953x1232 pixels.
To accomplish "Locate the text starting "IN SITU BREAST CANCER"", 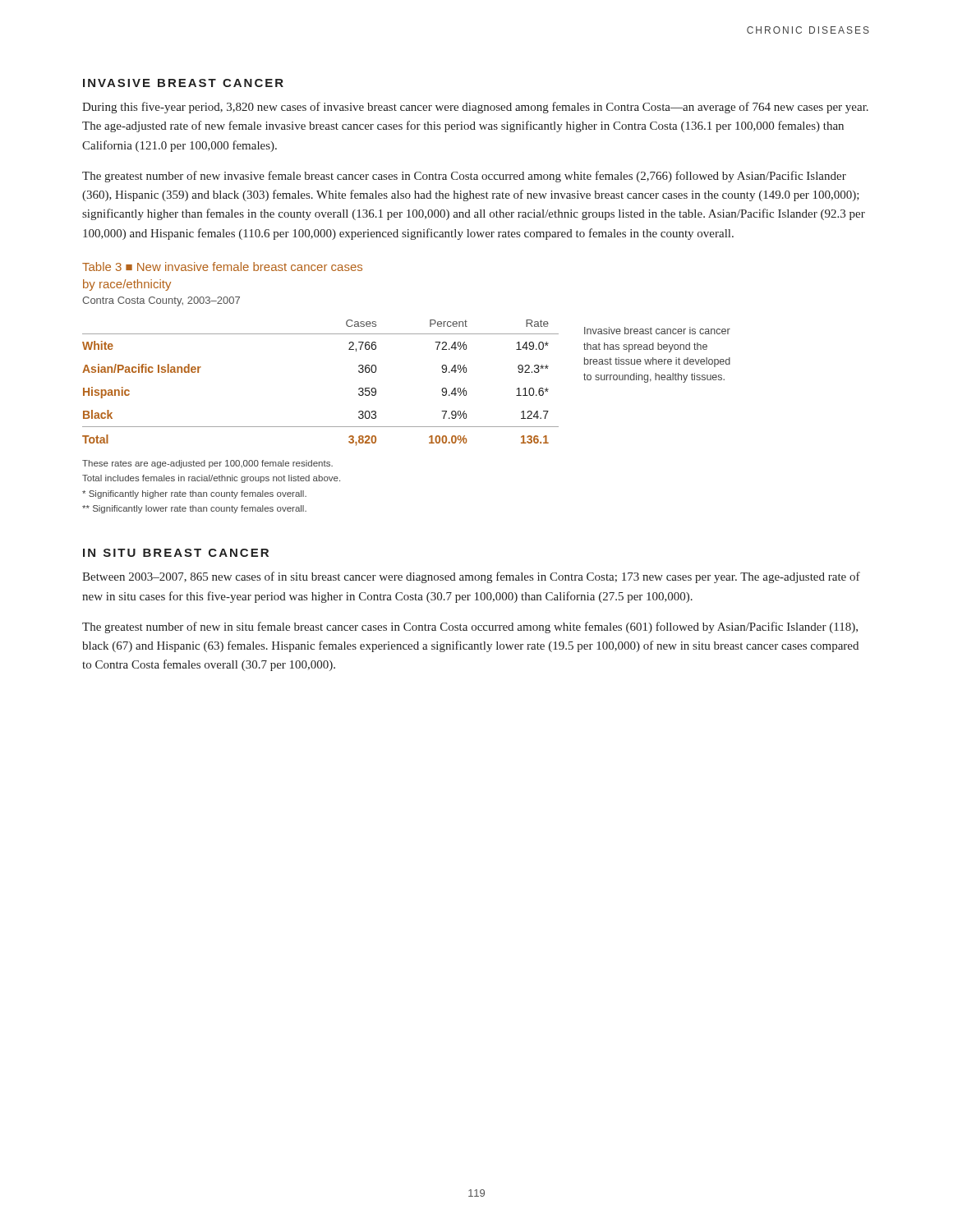I will pyautogui.click(x=176, y=553).
